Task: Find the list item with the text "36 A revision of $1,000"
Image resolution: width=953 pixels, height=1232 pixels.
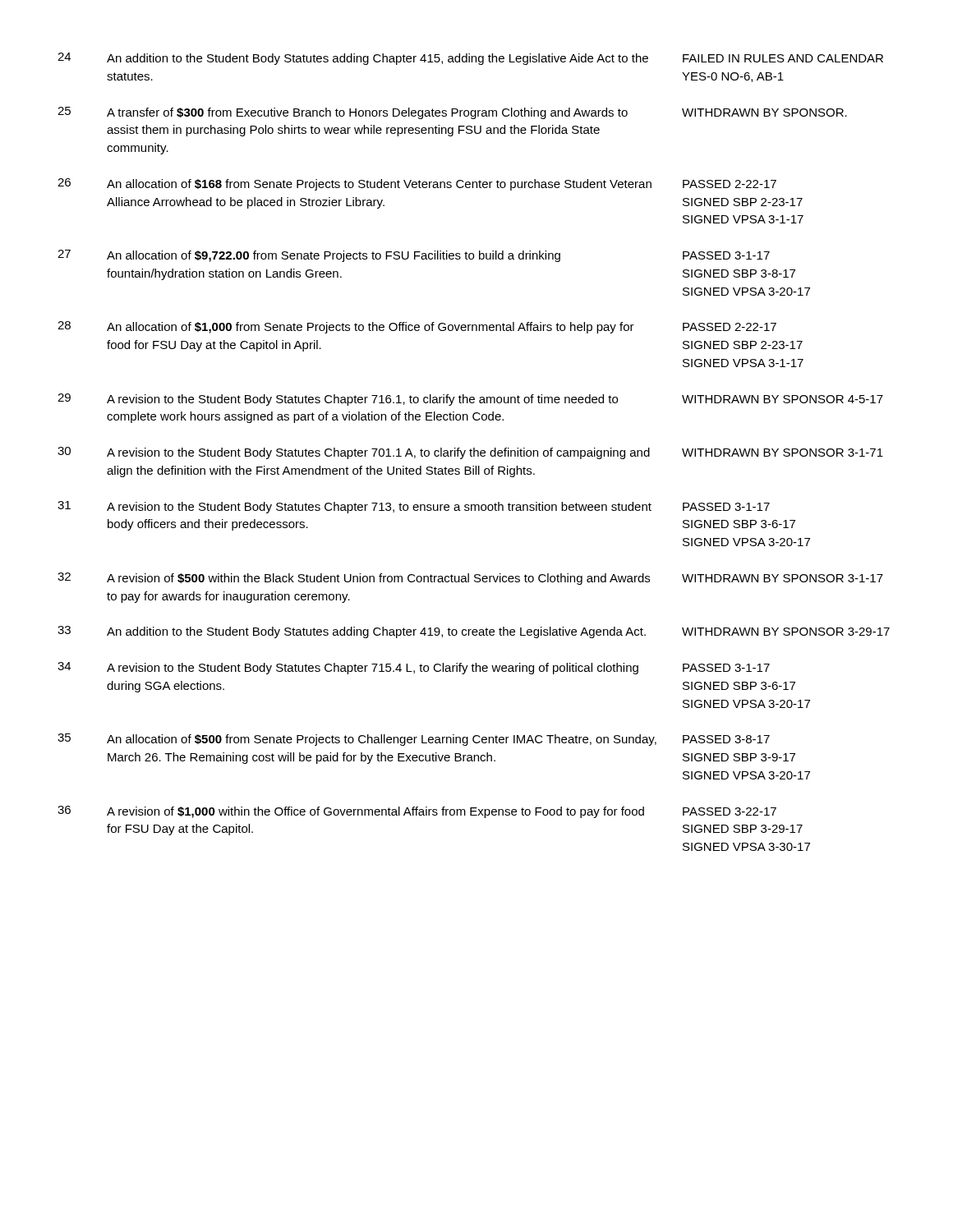Action: coord(417,812)
